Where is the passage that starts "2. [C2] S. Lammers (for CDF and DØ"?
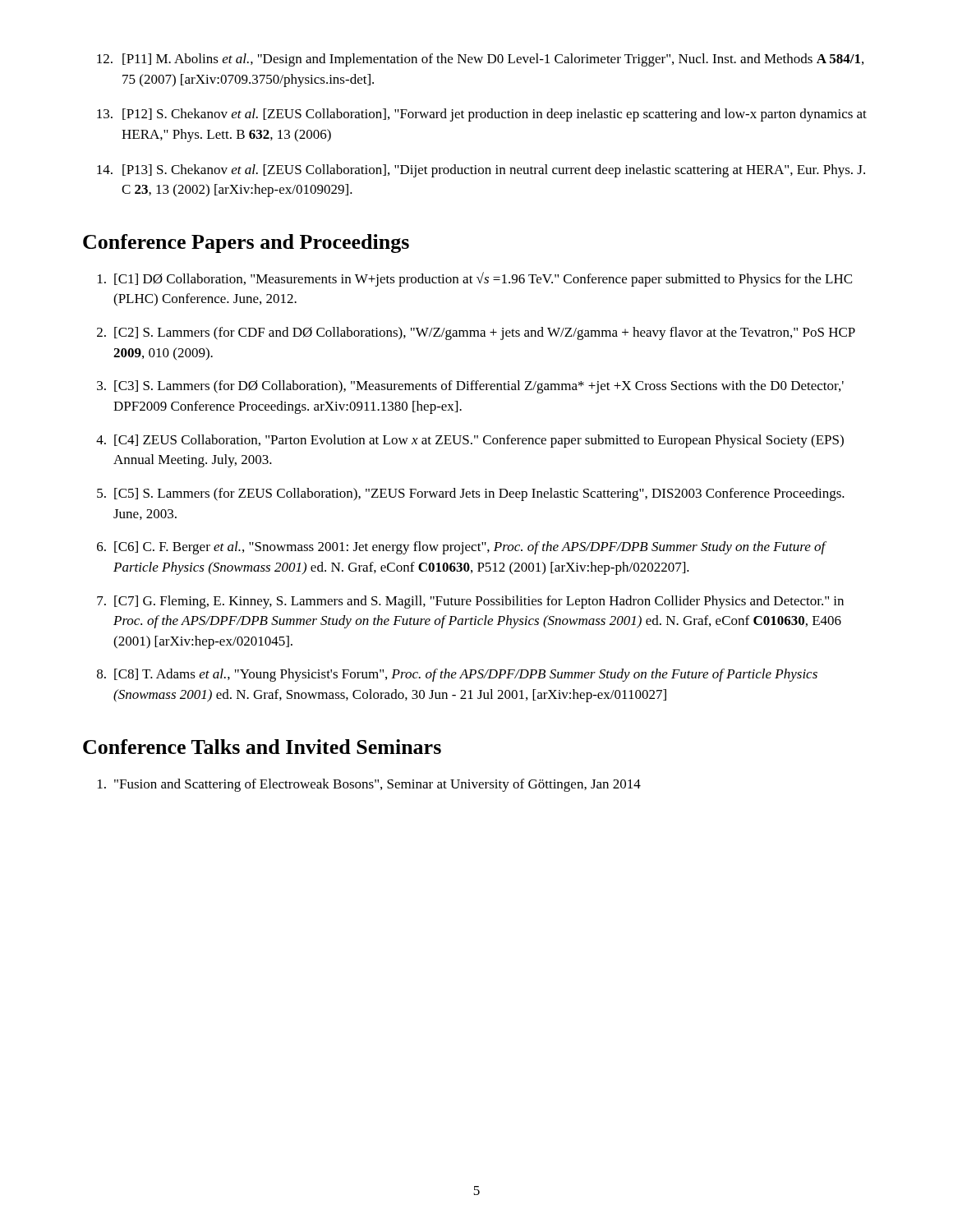The width and height of the screenshot is (953, 1232). [476, 343]
